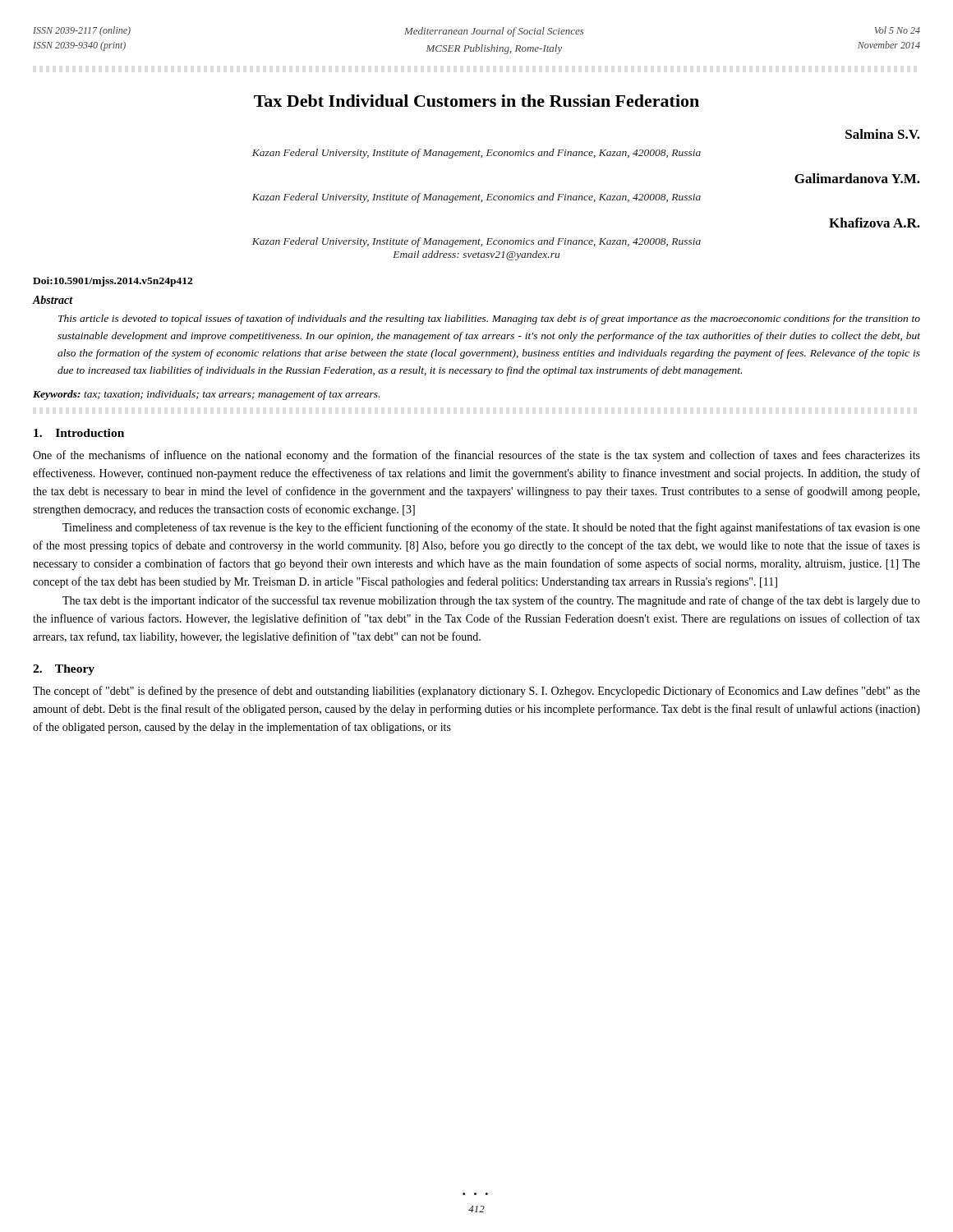Point to the text starting "Keywords: tax; taxation; individuals; tax arrears; management of"
The width and height of the screenshot is (953, 1232).
tap(207, 394)
